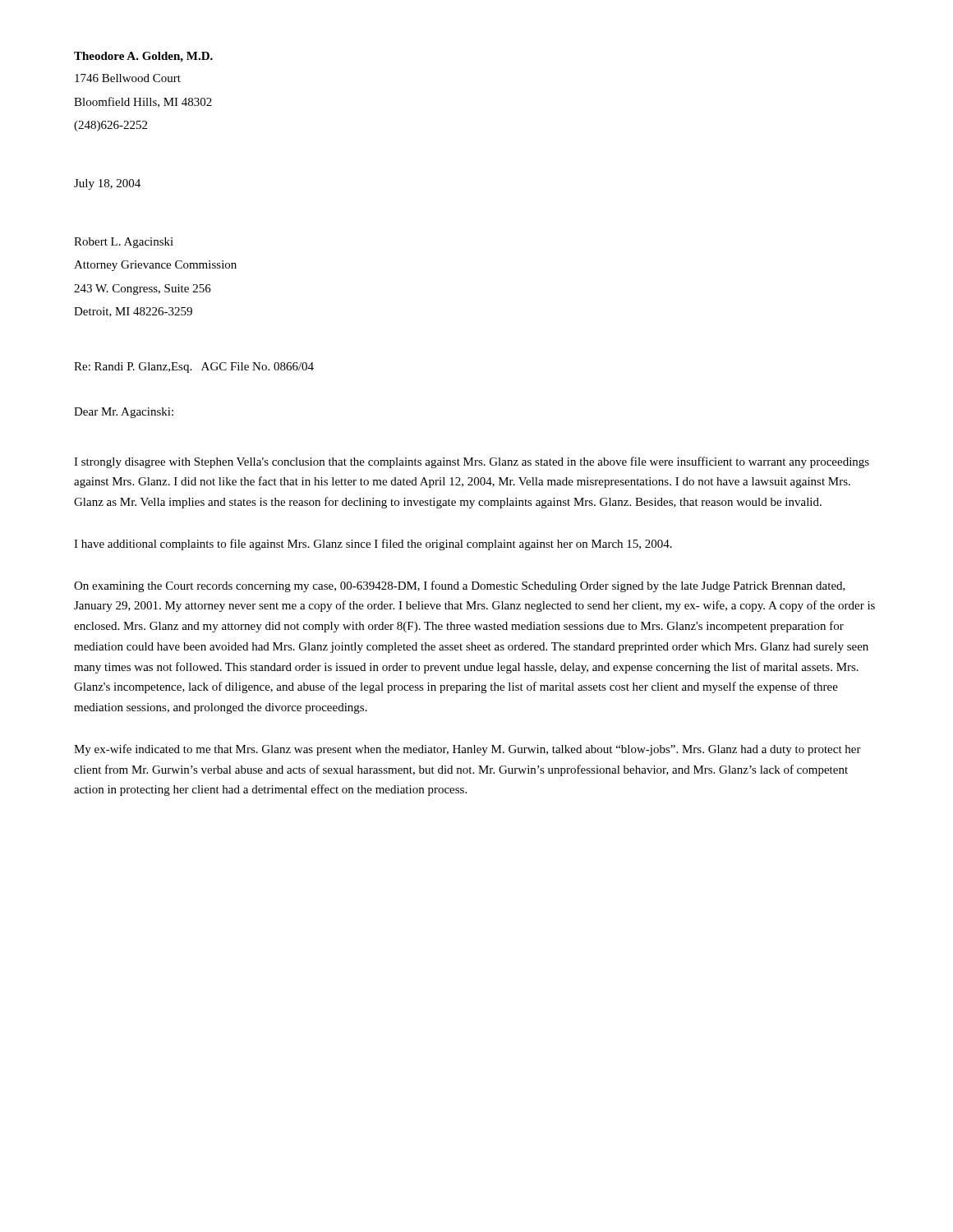The height and width of the screenshot is (1232, 953).
Task: Point to the element starting "1746 Bellwood Court Bloomfield Hills, MI 48302 (248)626-2252"
Action: point(143,101)
